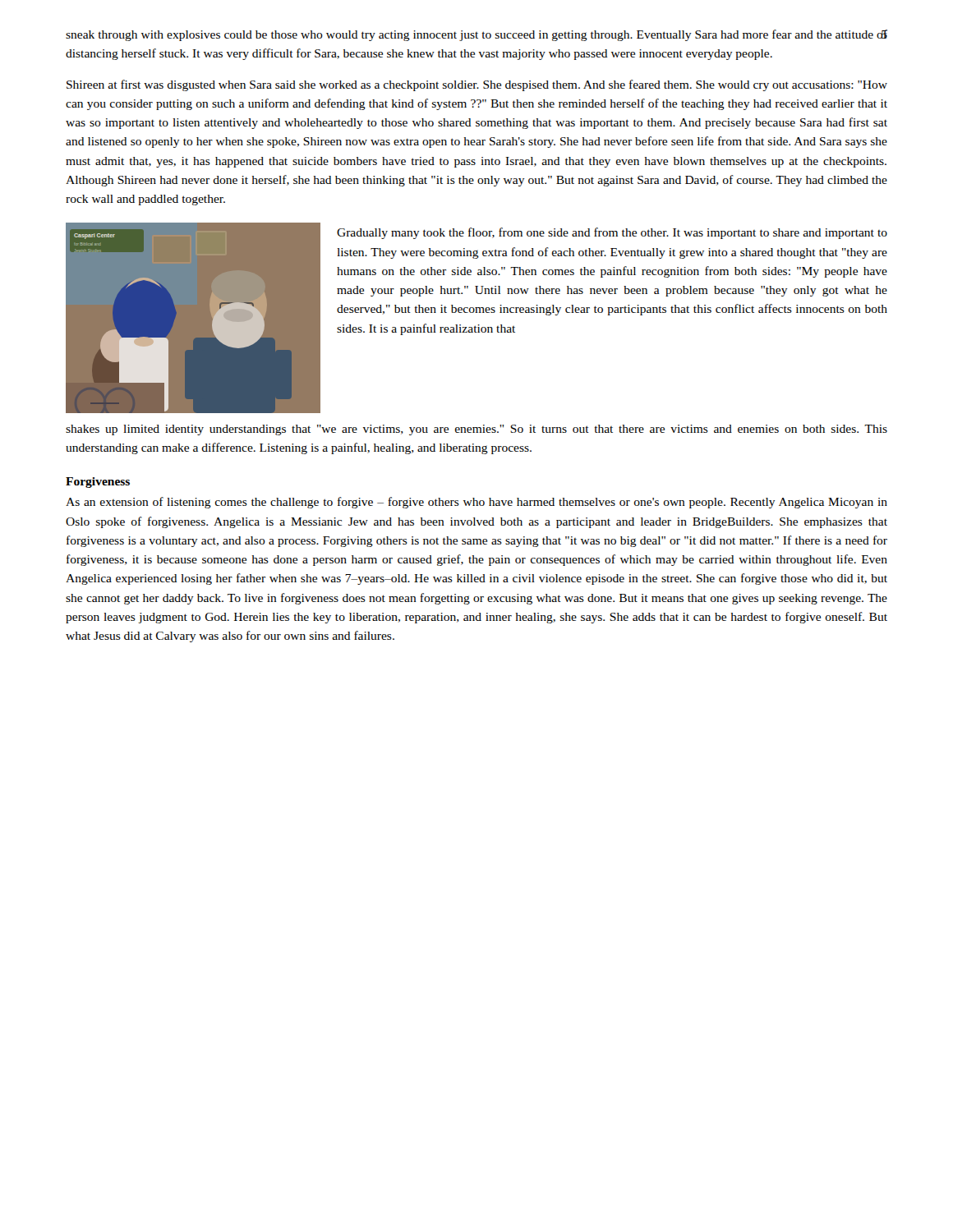Find the block starting "As an extension of listening comes"
This screenshot has height=1232, width=953.
pyautogui.click(x=476, y=568)
